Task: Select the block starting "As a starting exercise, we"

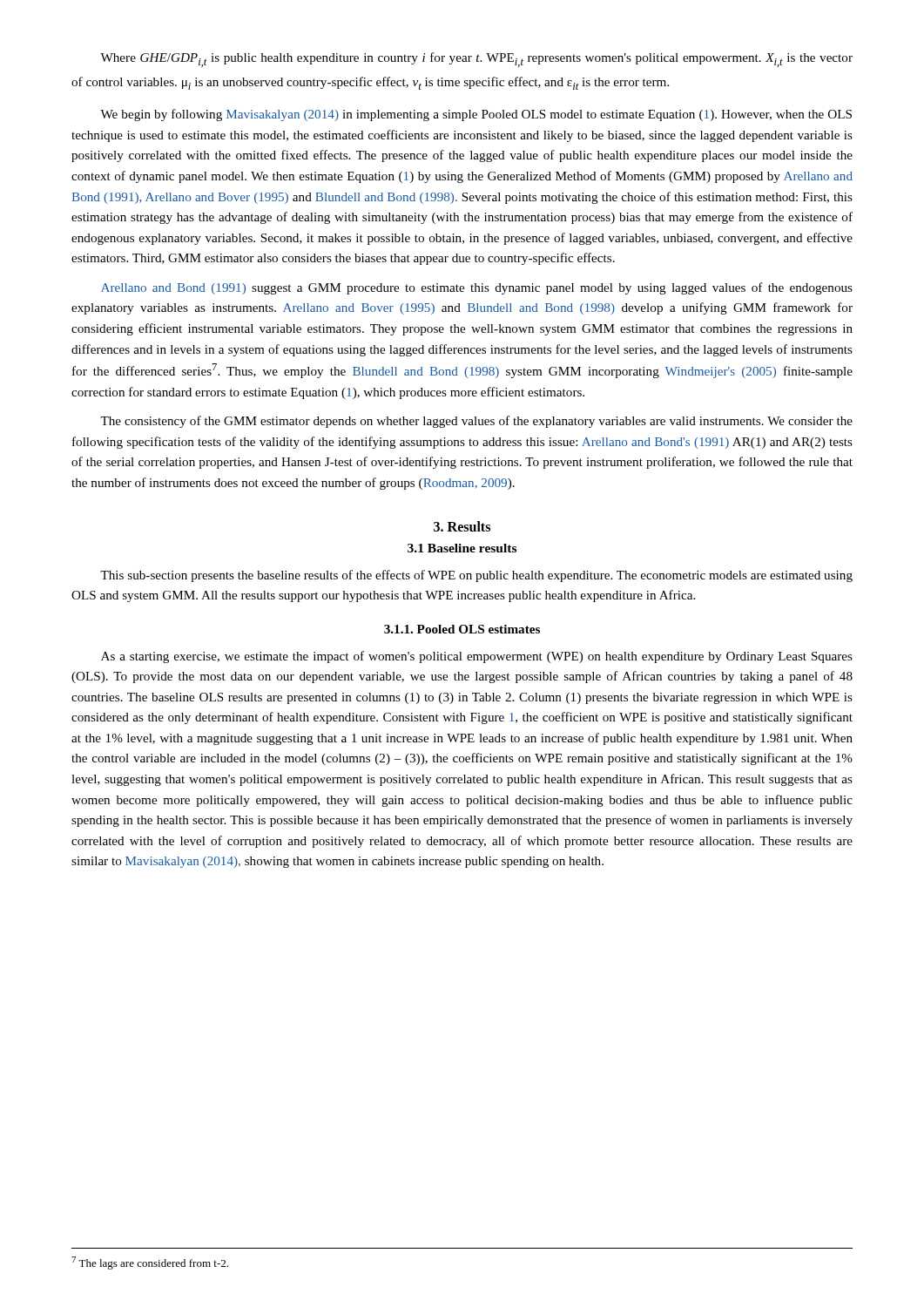Action: 462,758
